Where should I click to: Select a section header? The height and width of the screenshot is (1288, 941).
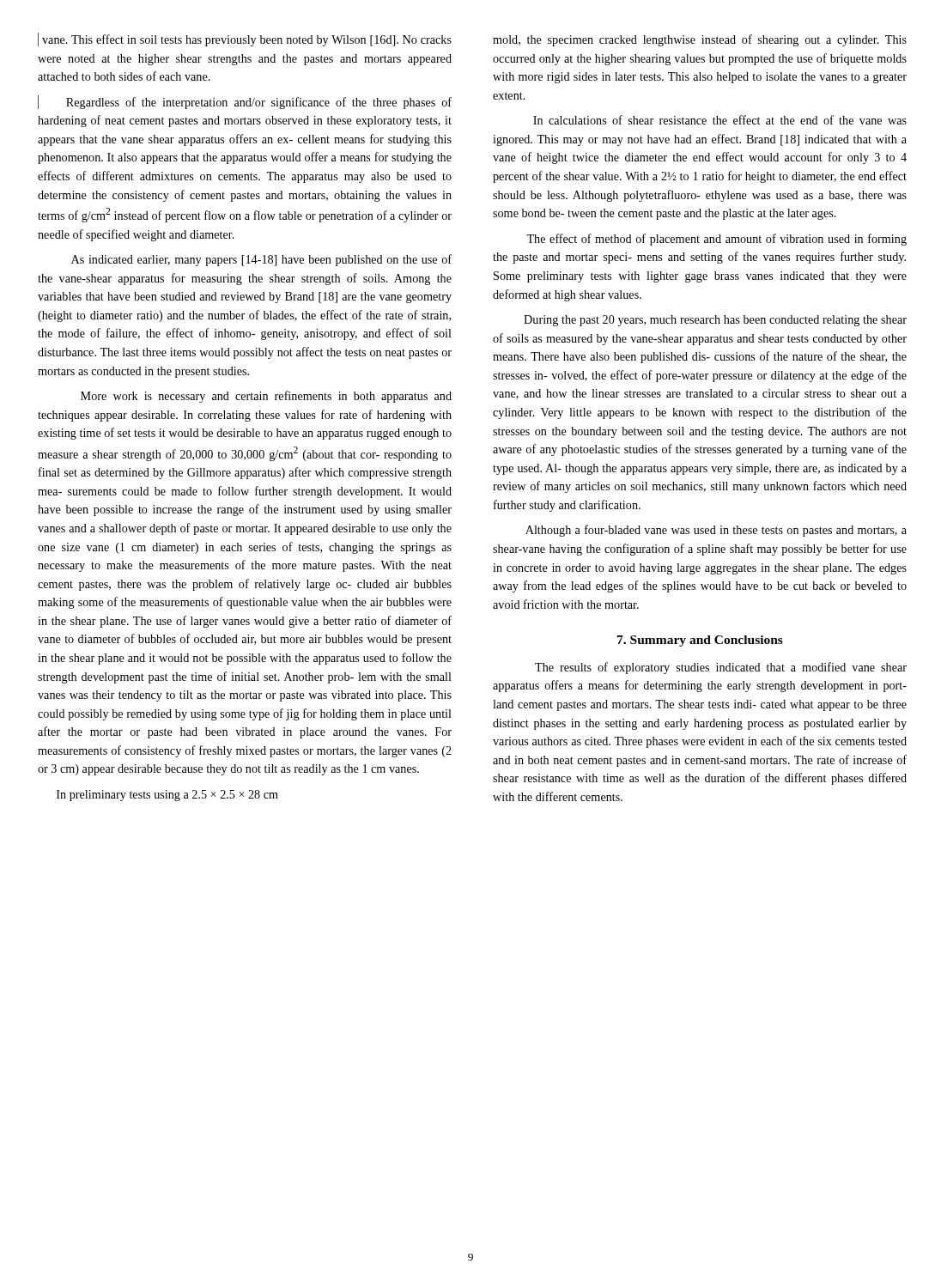tap(700, 640)
